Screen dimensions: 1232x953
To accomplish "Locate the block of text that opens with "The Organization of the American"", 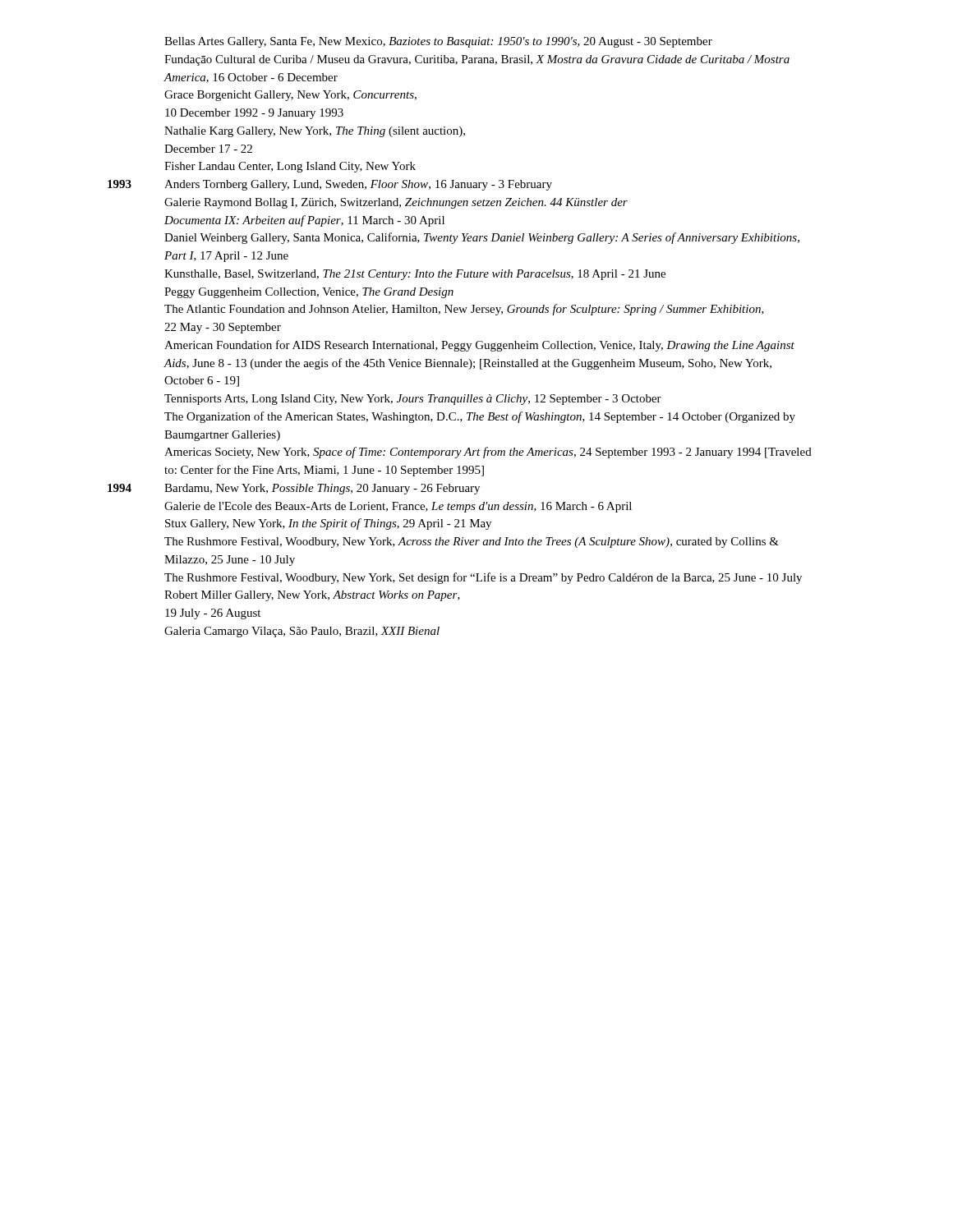I will [x=464, y=426].
